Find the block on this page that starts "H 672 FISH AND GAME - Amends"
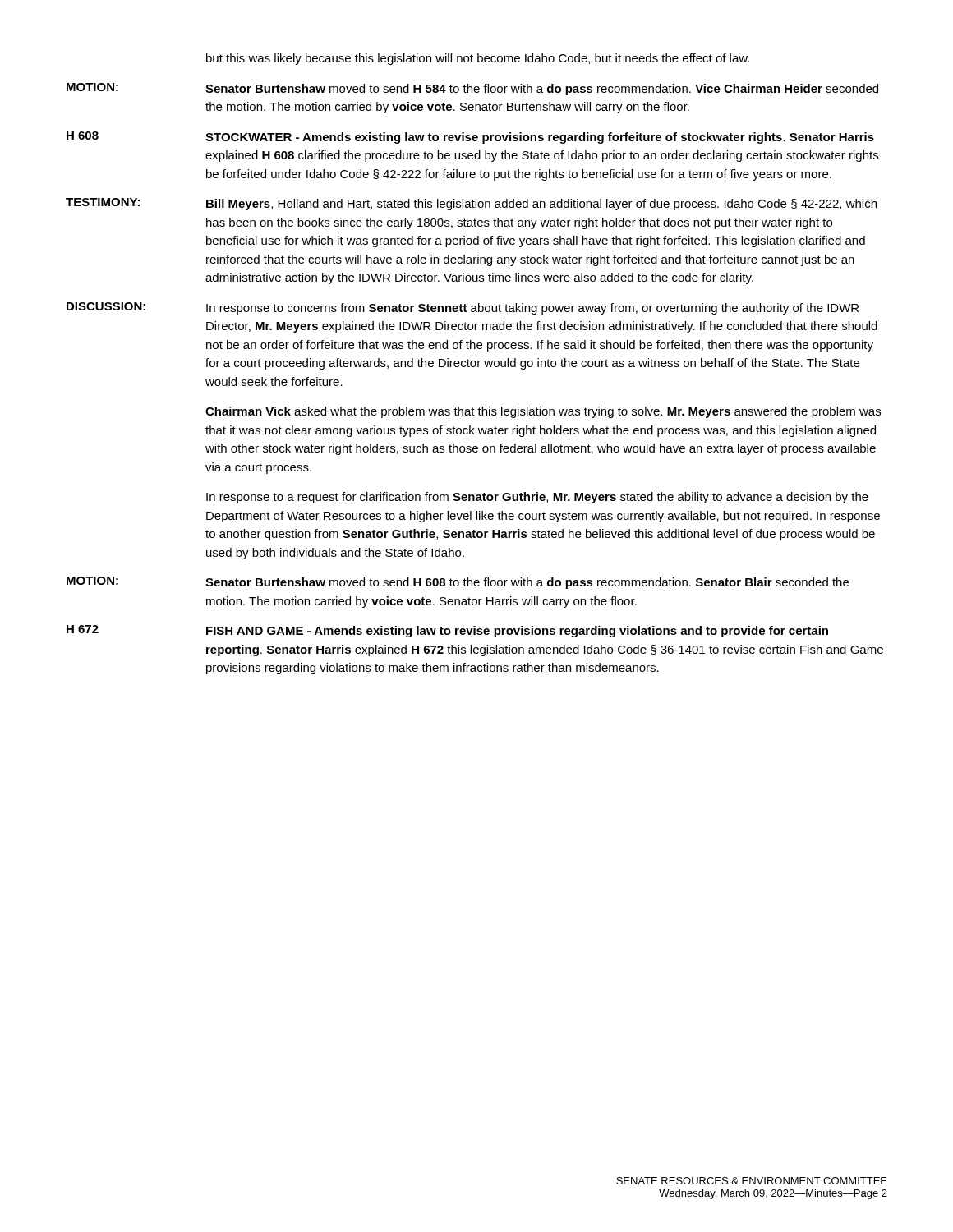 click(x=476, y=650)
